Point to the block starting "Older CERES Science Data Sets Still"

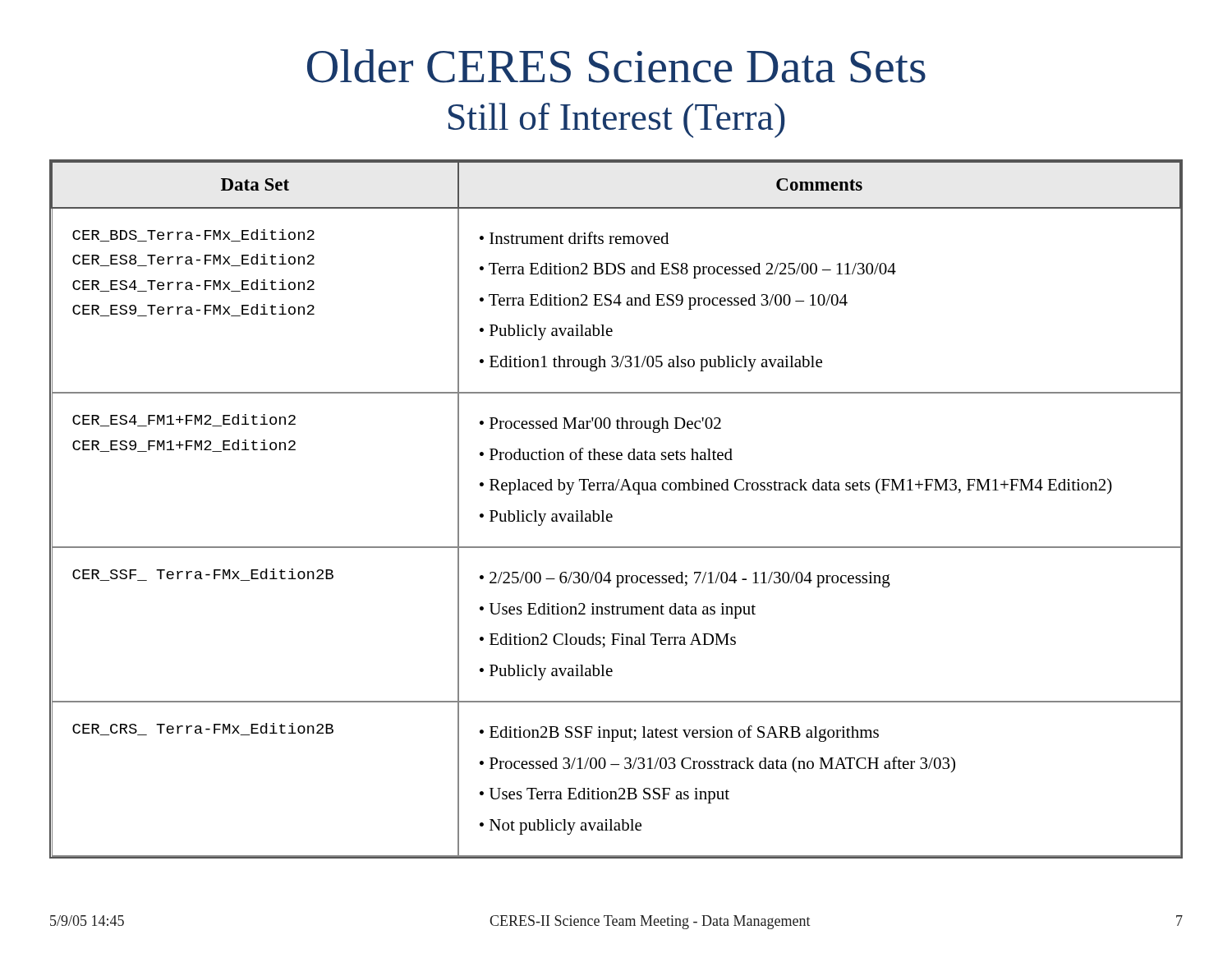pyautogui.click(x=616, y=89)
